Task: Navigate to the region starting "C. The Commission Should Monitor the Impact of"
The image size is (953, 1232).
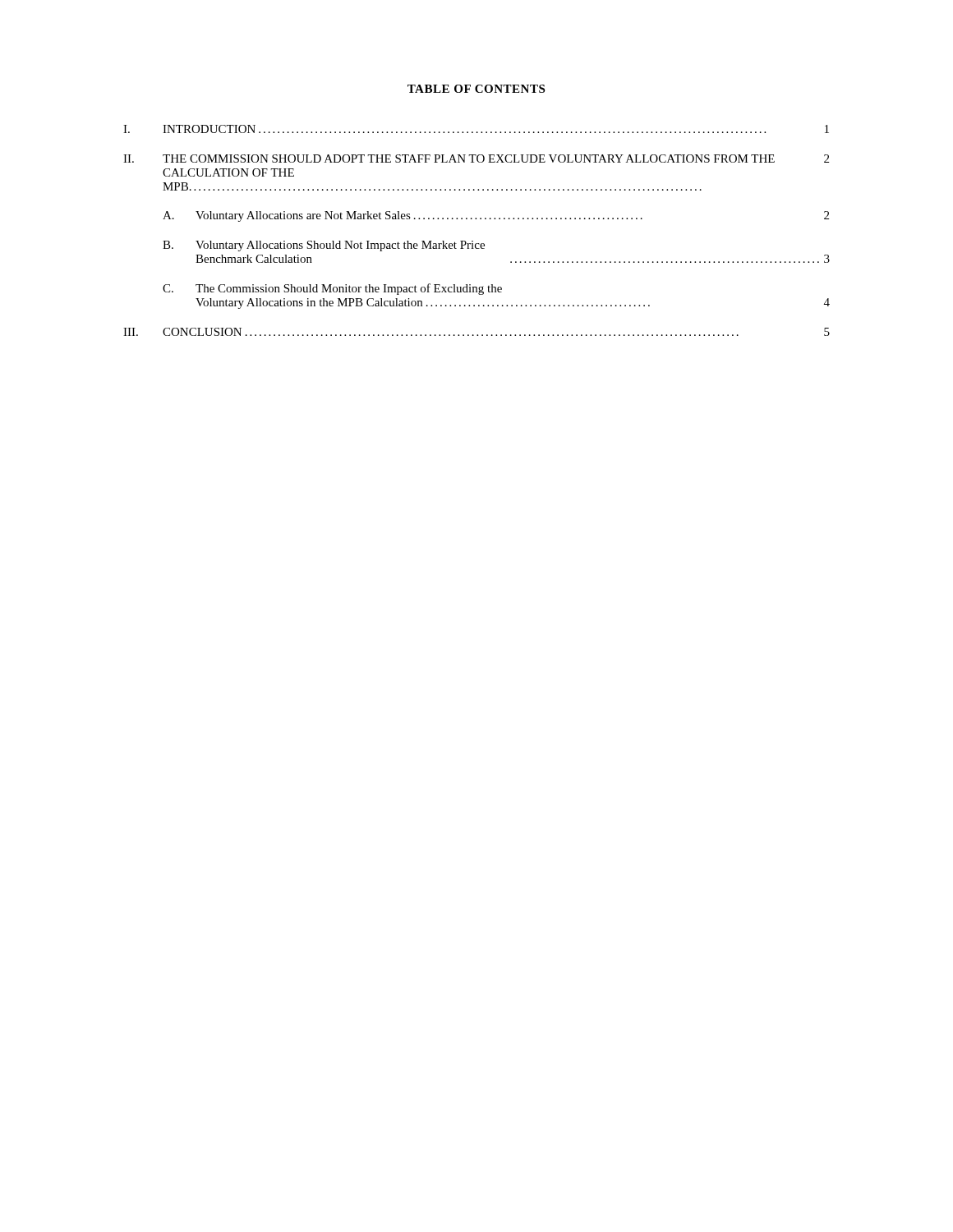Action: (x=496, y=296)
